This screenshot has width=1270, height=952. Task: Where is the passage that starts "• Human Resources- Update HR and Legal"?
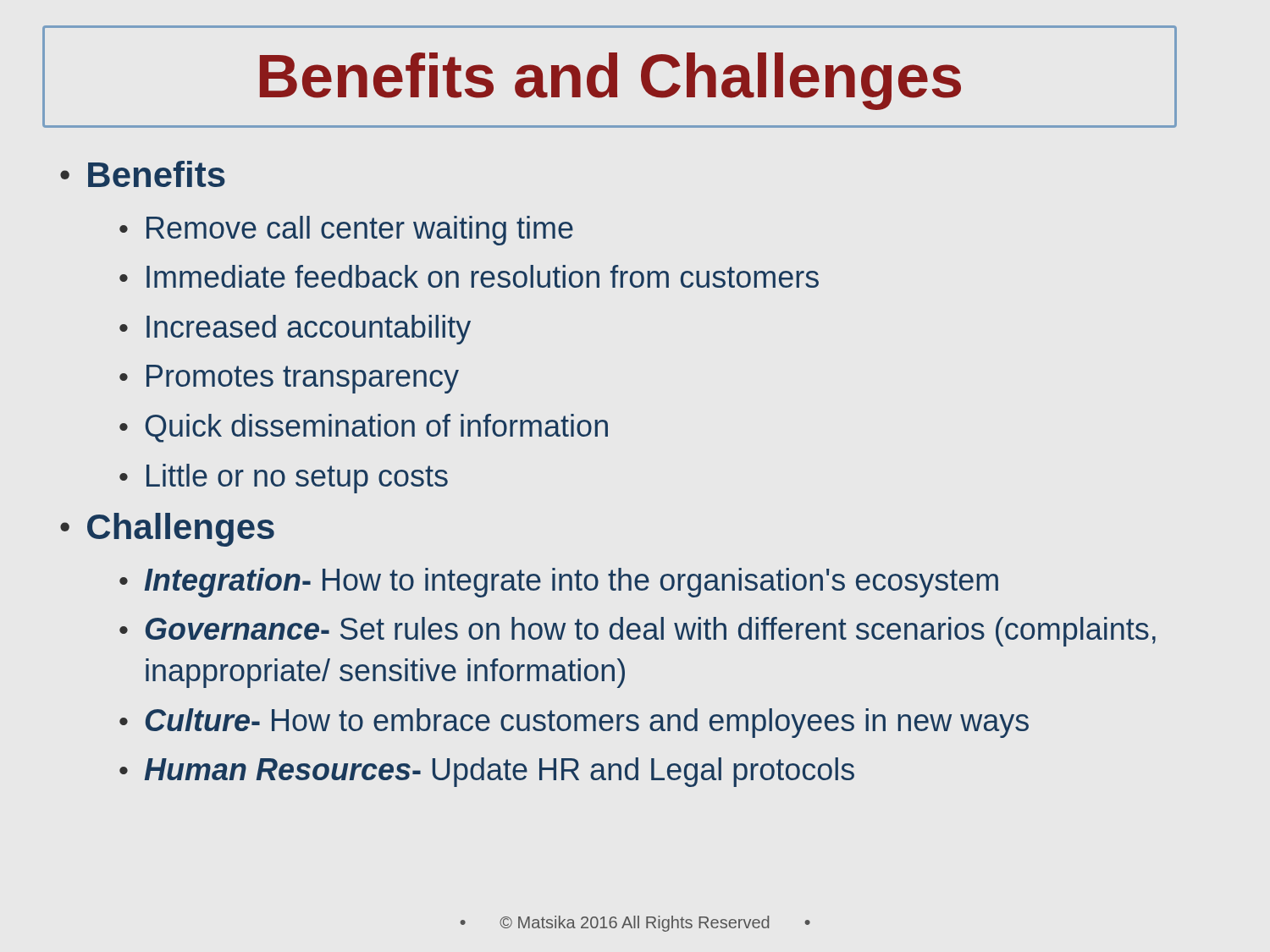pyautogui.click(x=487, y=770)
